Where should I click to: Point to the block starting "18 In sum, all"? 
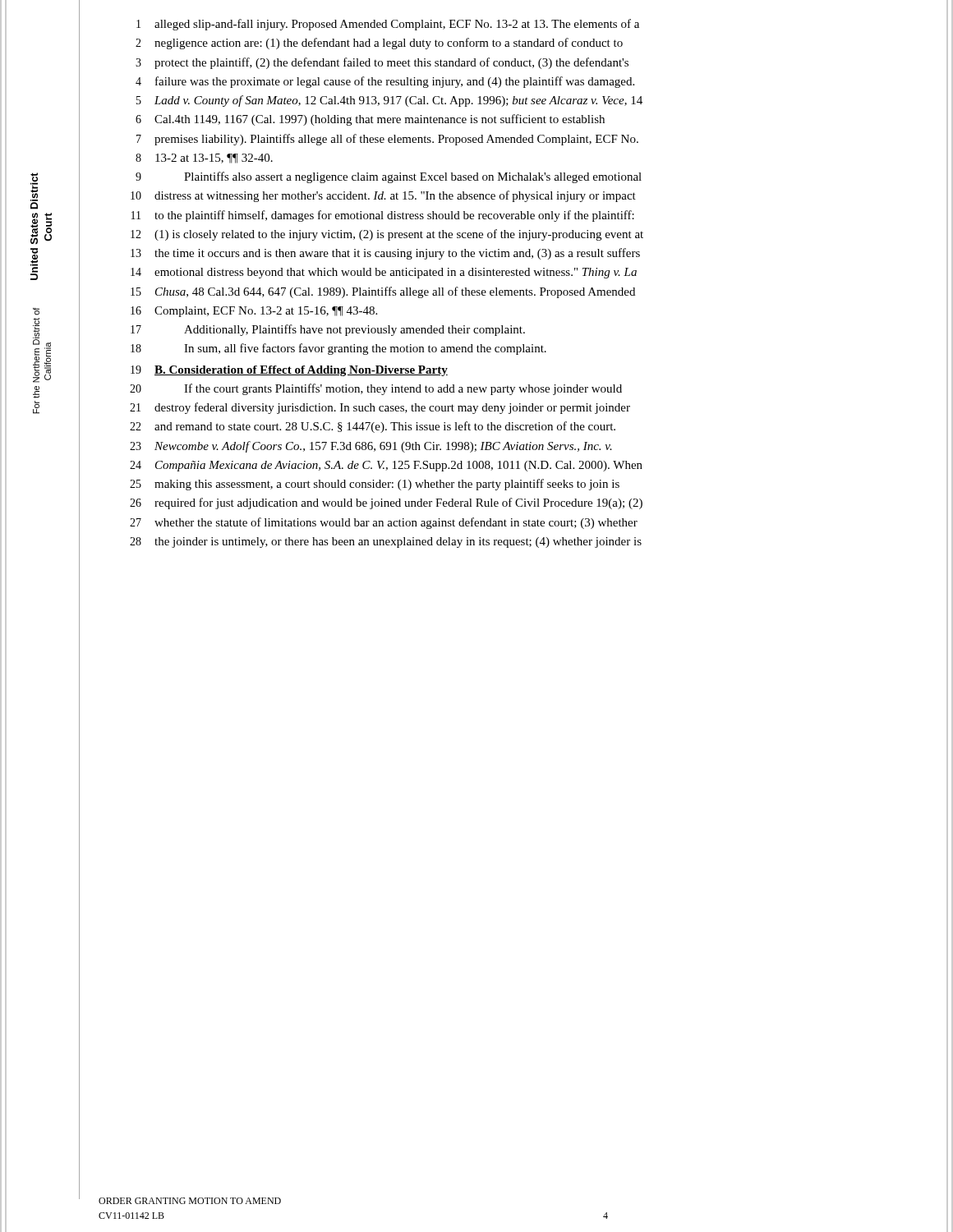(514, 349)
